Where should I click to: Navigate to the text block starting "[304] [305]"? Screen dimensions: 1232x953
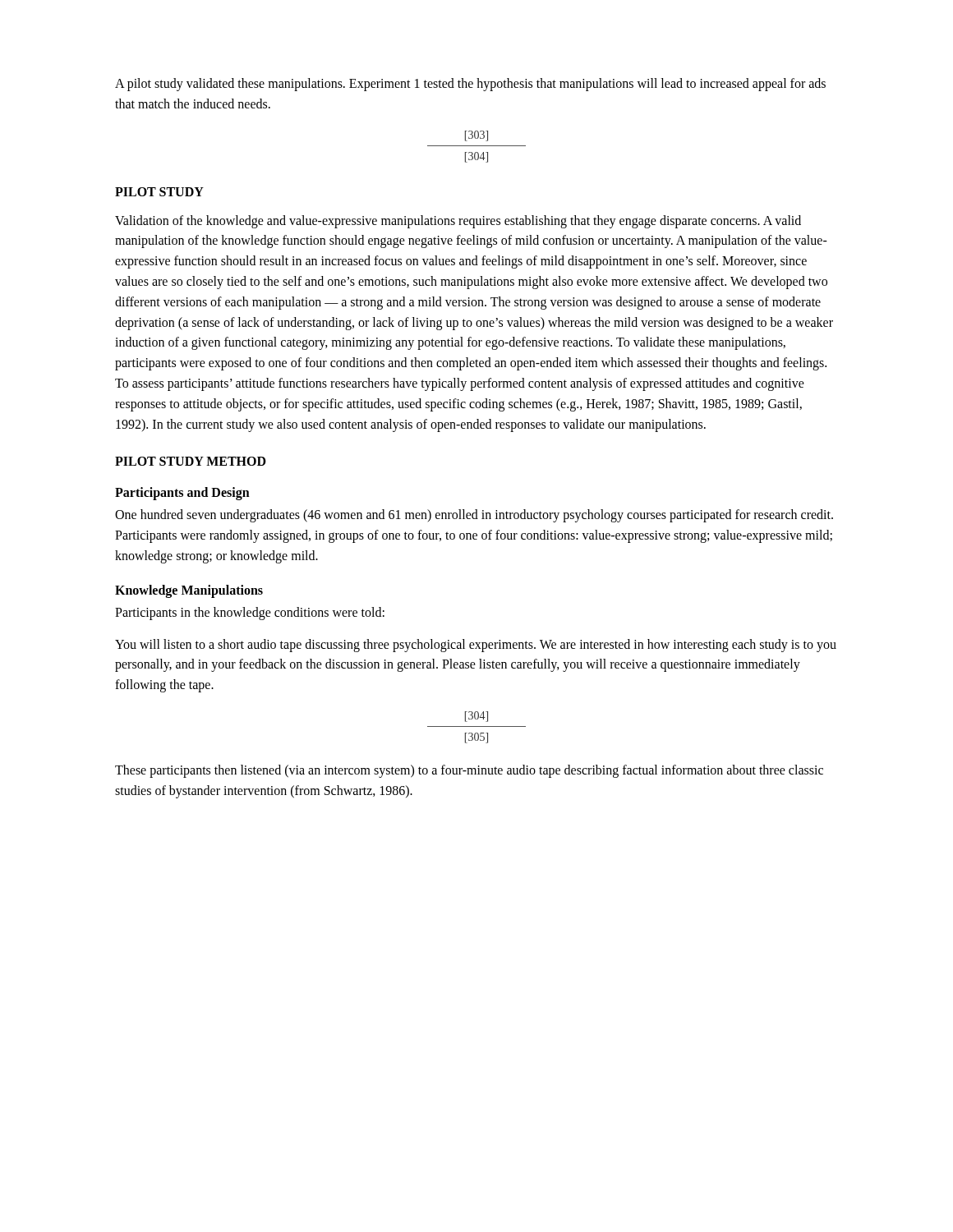(476, 726)
